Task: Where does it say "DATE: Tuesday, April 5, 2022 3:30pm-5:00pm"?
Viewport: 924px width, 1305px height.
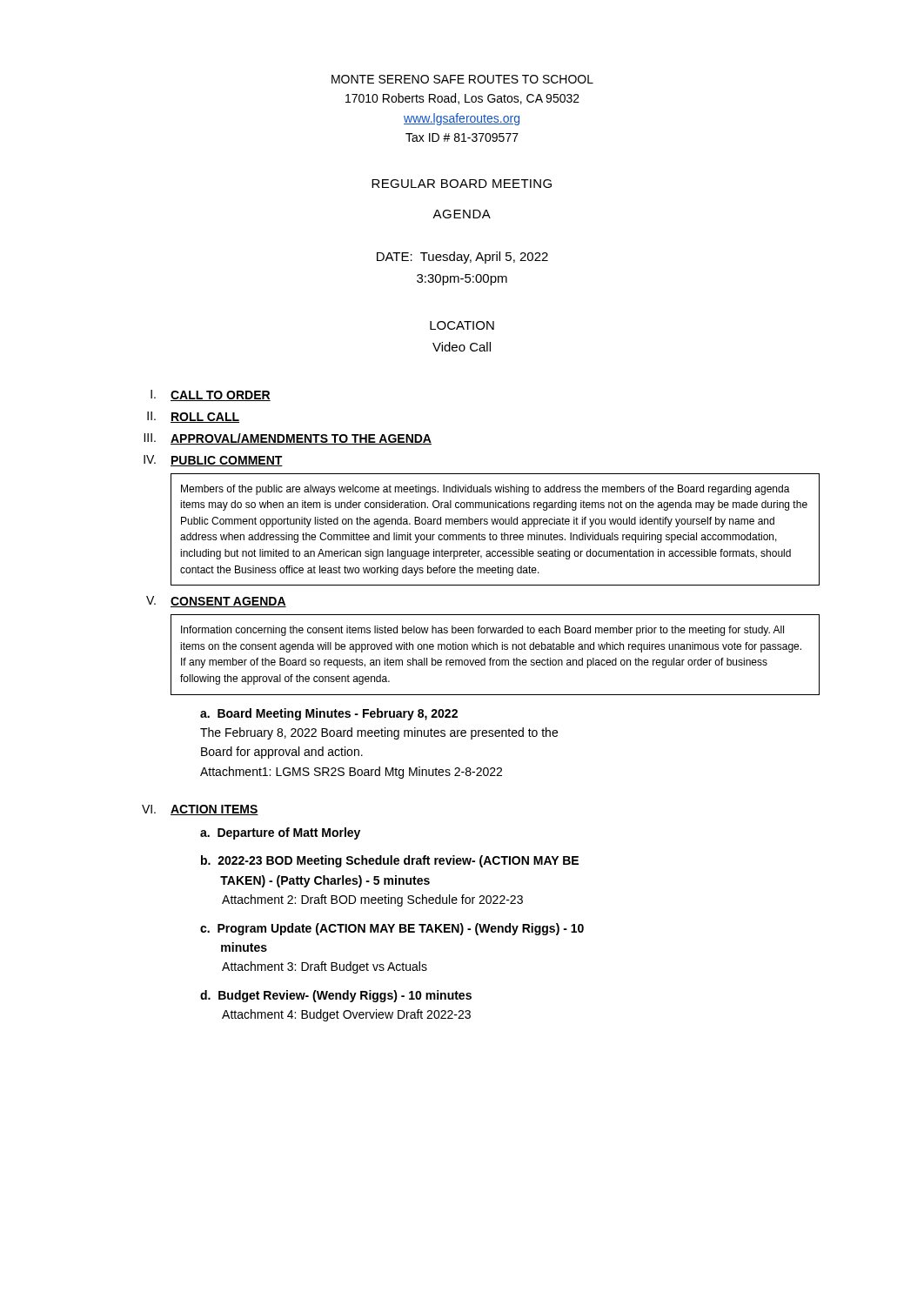Action: tap(462, 267)
